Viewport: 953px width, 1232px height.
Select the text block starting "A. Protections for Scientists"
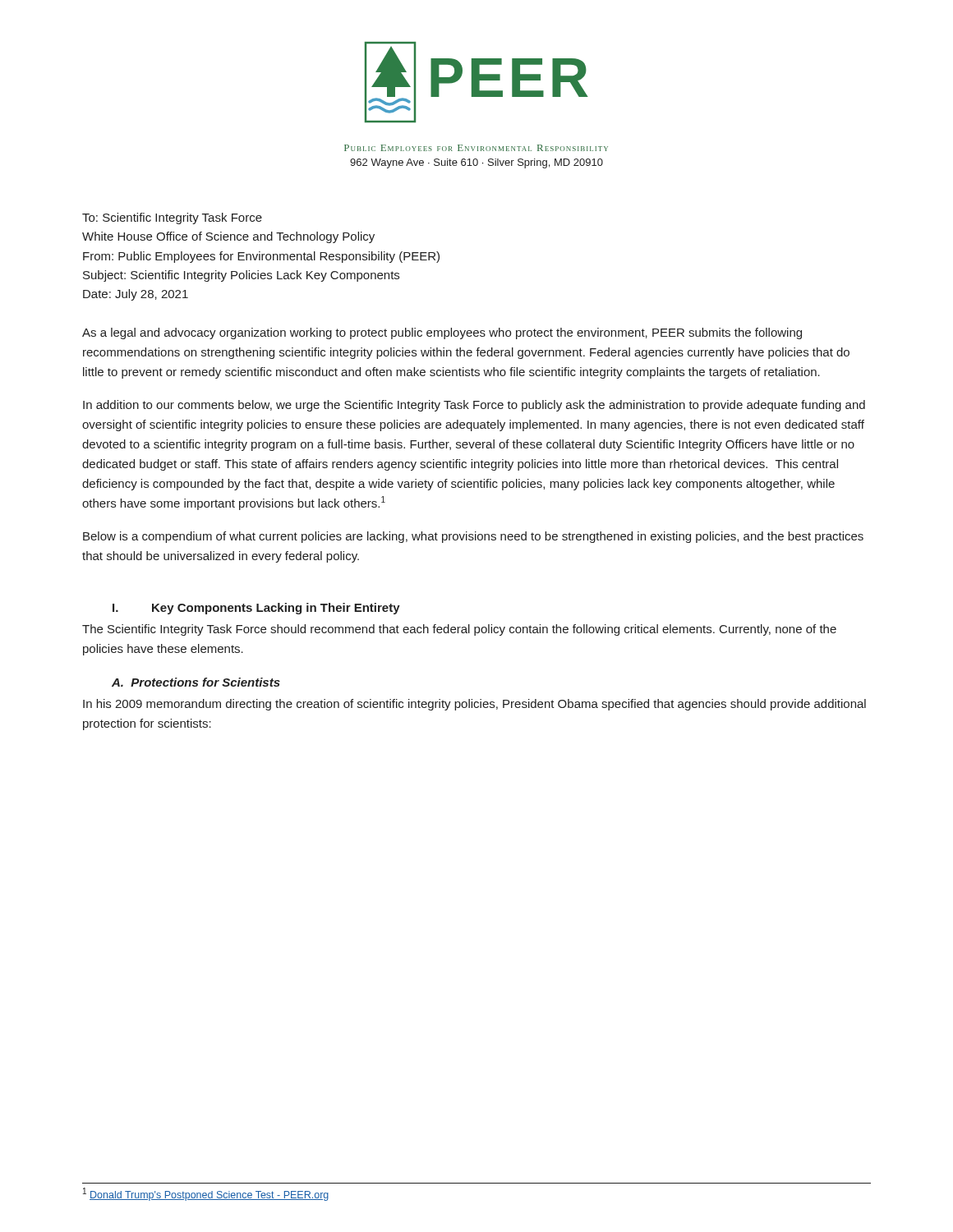pos(196,682)
